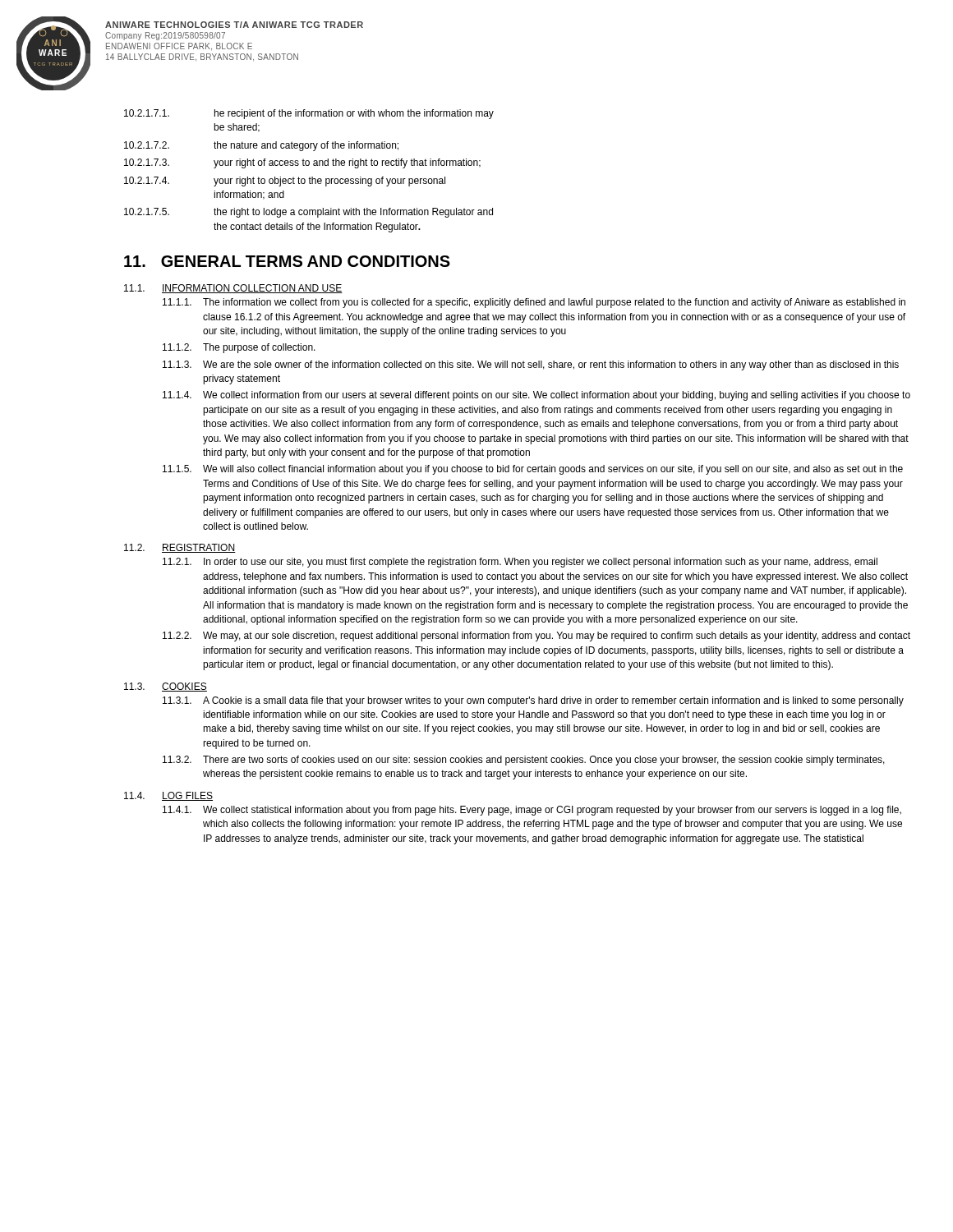This screenshot has height=1232, width=953.
Task: Click on the list item that reads "11.3.1. A Cookie is a"
Action: point(537,722)
